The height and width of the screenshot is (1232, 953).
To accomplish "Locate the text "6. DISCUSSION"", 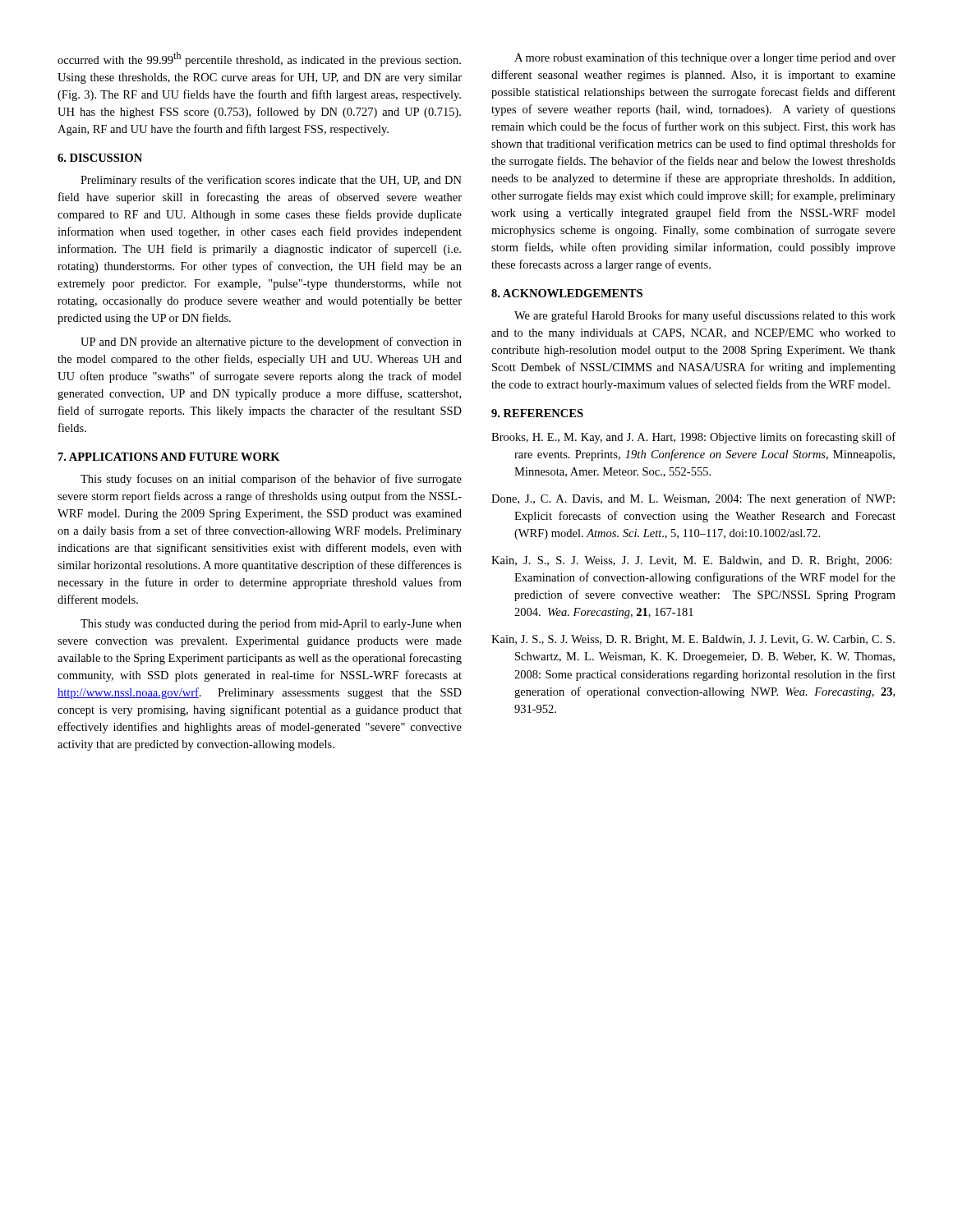I will coord(100,158).
